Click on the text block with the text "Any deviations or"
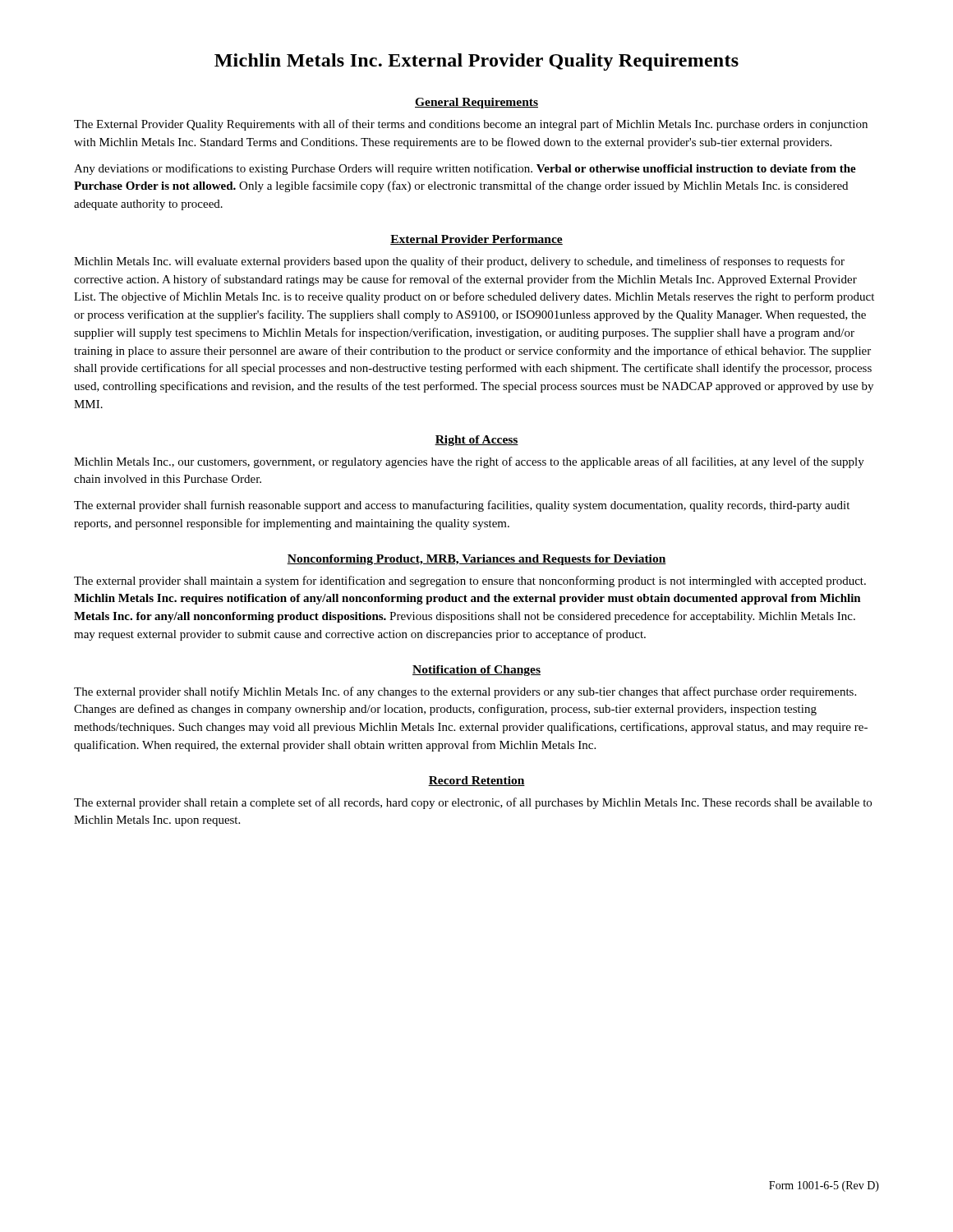953x1232 pixels. pyautogui.click(x=465, y=186)
